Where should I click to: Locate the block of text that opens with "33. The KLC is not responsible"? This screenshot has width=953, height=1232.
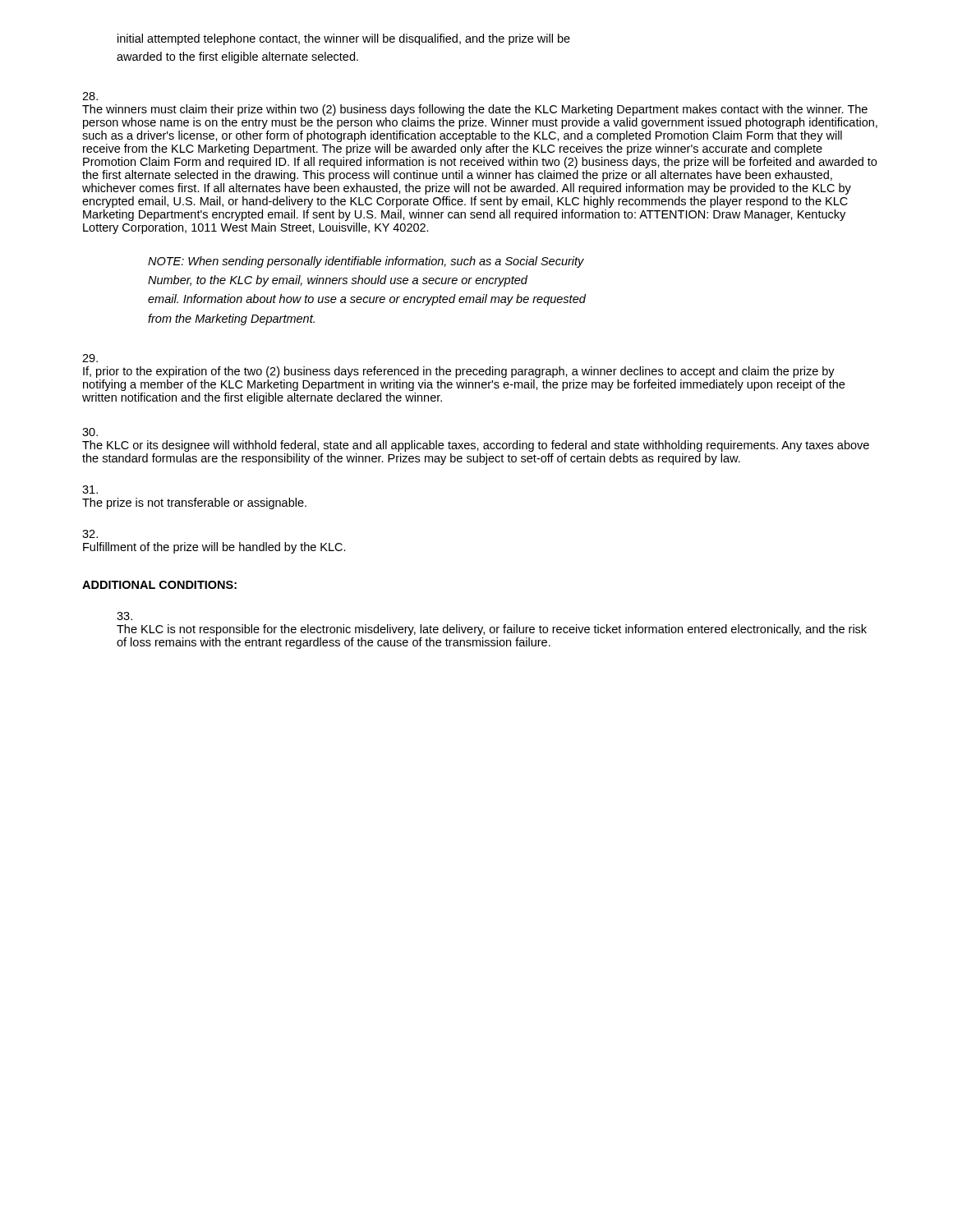coord(498,629)
